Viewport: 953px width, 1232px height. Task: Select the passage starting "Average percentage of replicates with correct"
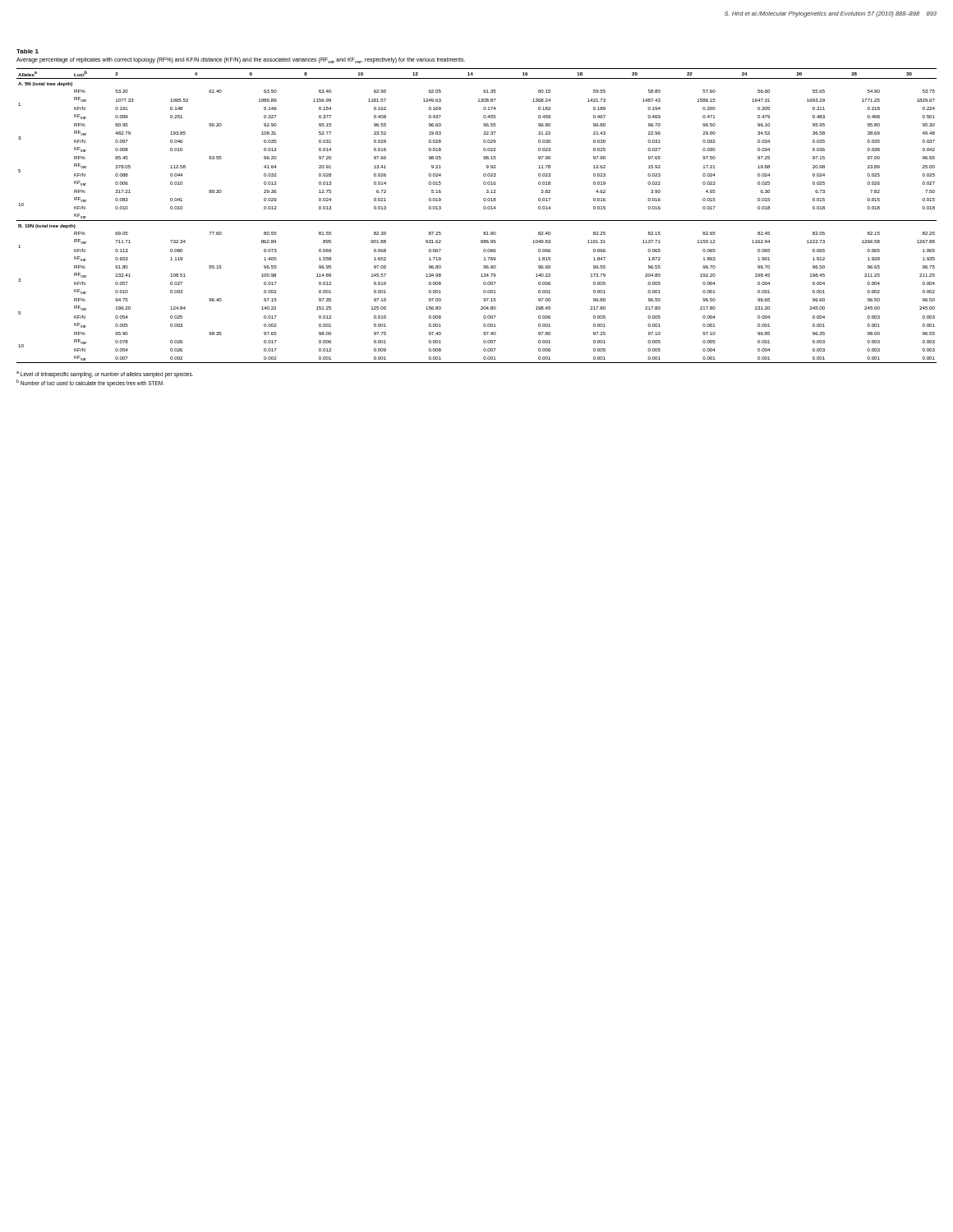[x=241, y=61]
